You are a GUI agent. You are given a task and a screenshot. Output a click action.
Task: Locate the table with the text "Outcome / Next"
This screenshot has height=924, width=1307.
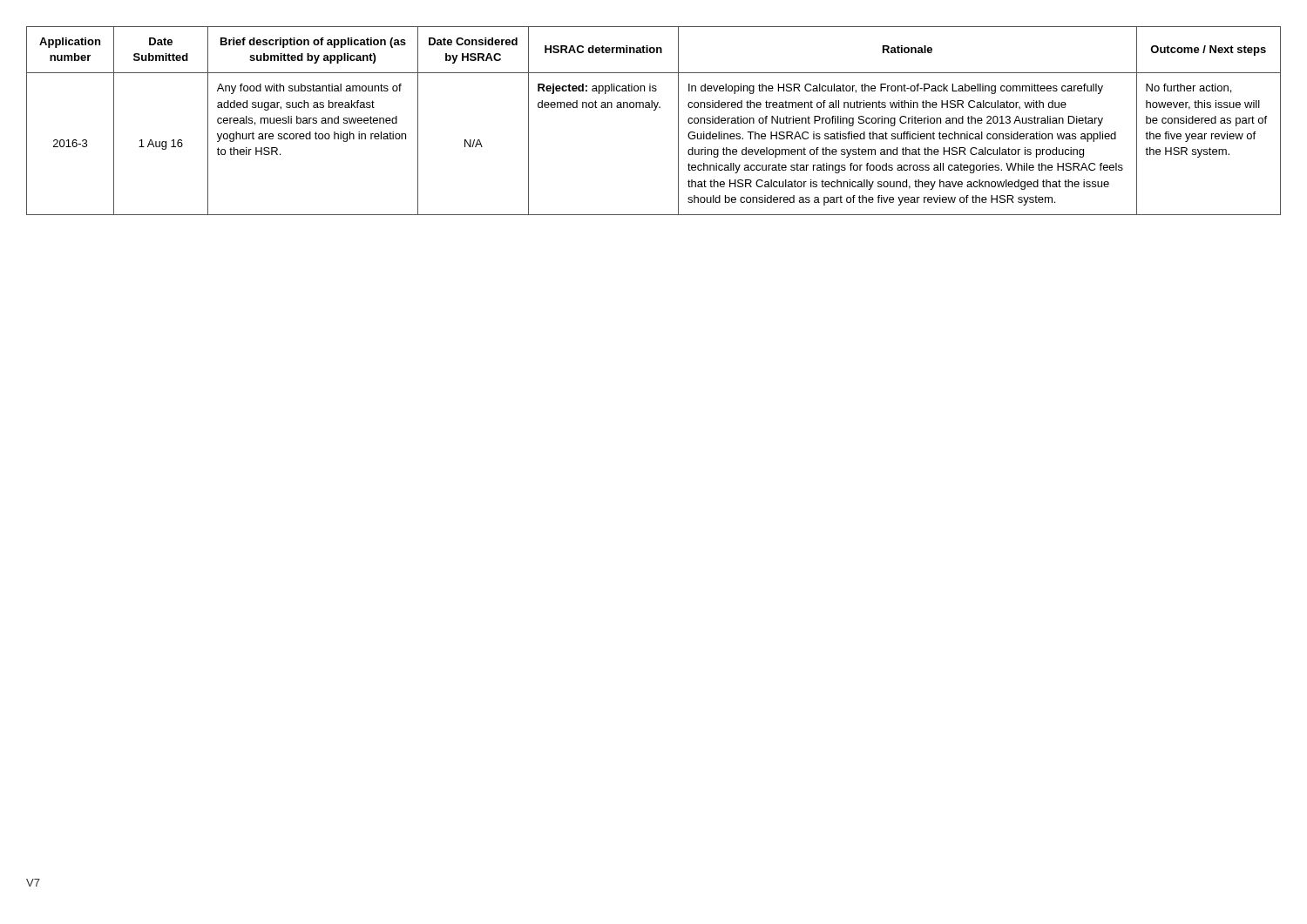point(654,121)
